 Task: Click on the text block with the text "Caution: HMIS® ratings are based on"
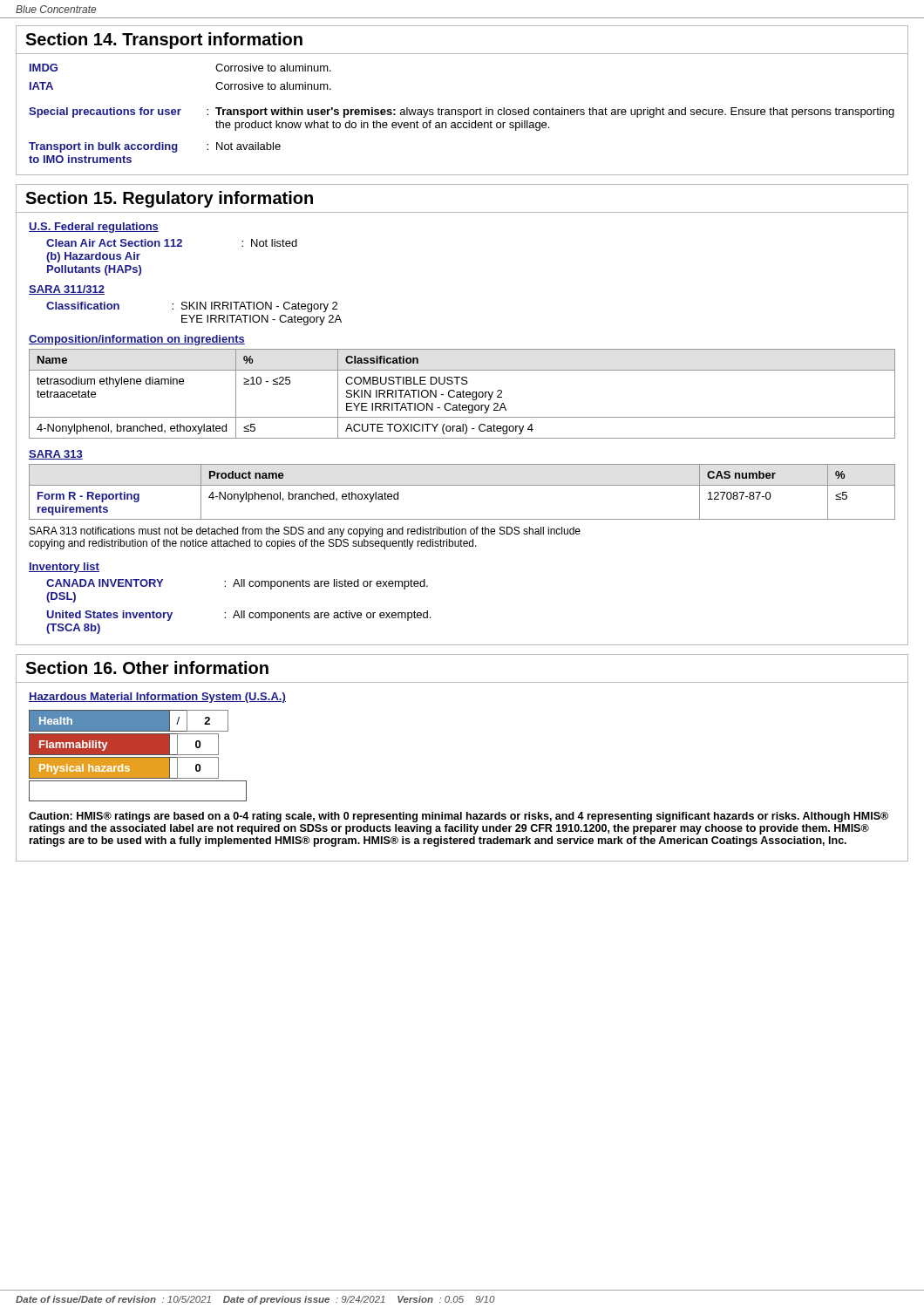459,828
